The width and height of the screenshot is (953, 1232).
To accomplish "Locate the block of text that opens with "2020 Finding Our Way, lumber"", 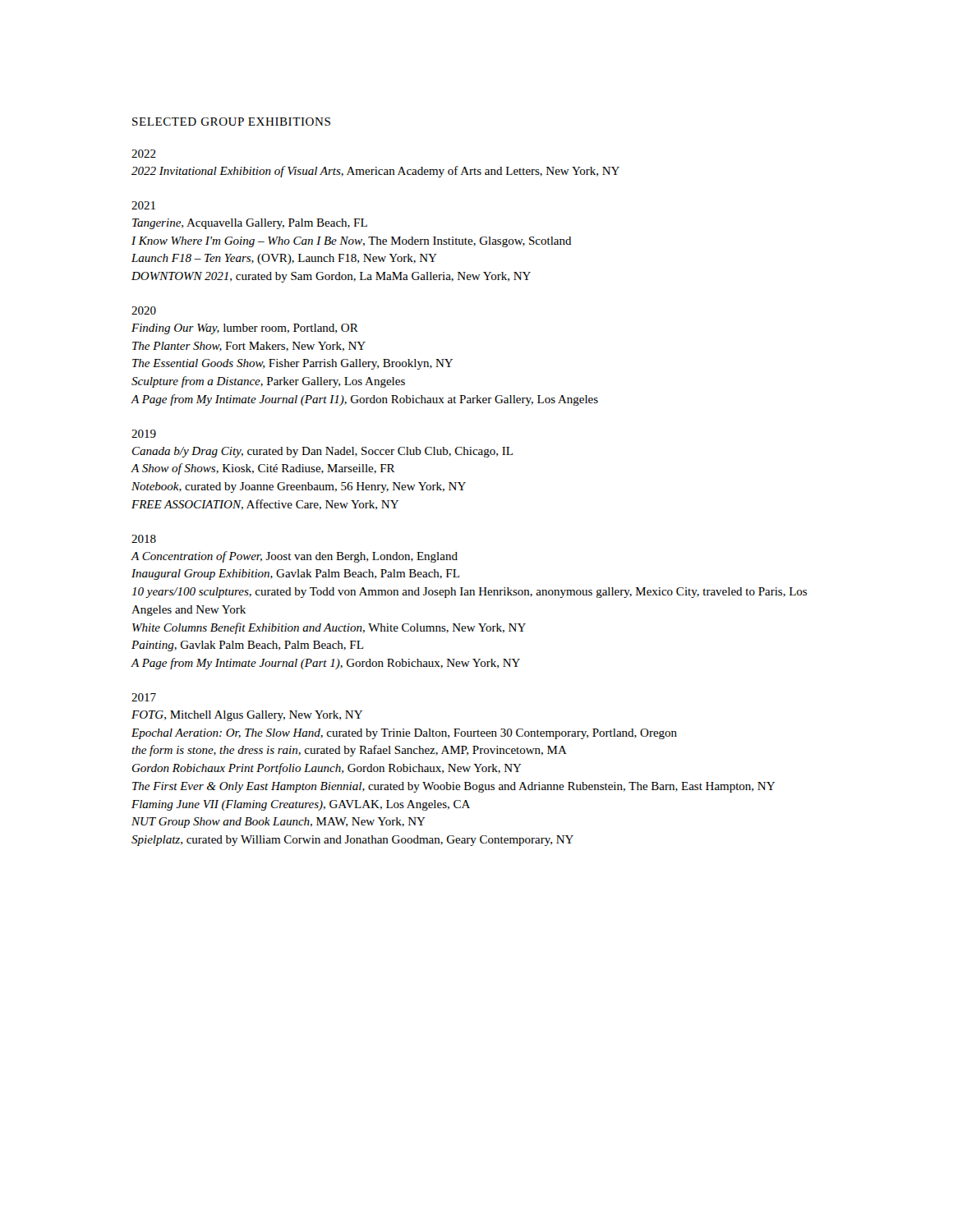I will coord(144,310).
